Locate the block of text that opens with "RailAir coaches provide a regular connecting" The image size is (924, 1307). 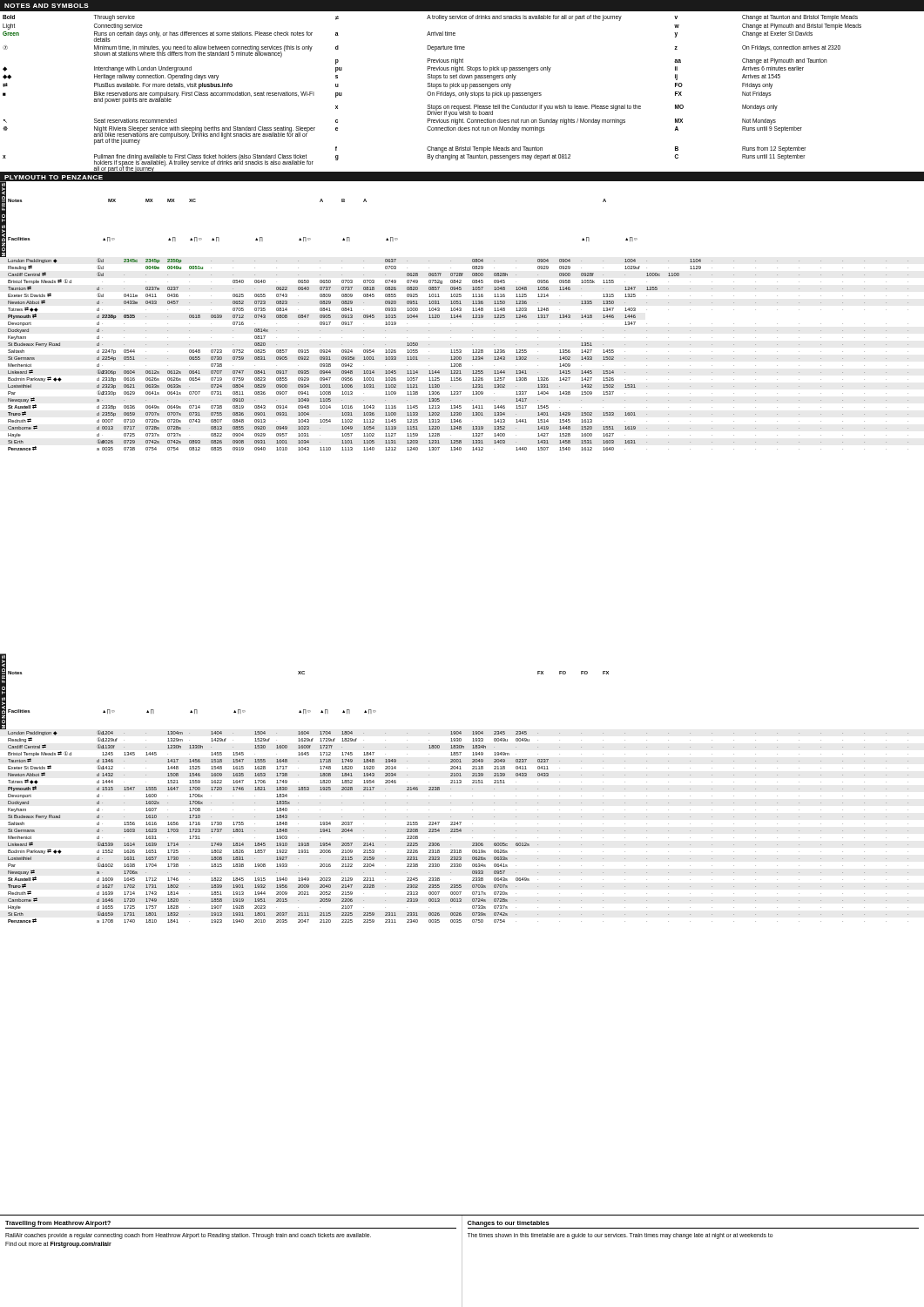[x=188, y=1239]
